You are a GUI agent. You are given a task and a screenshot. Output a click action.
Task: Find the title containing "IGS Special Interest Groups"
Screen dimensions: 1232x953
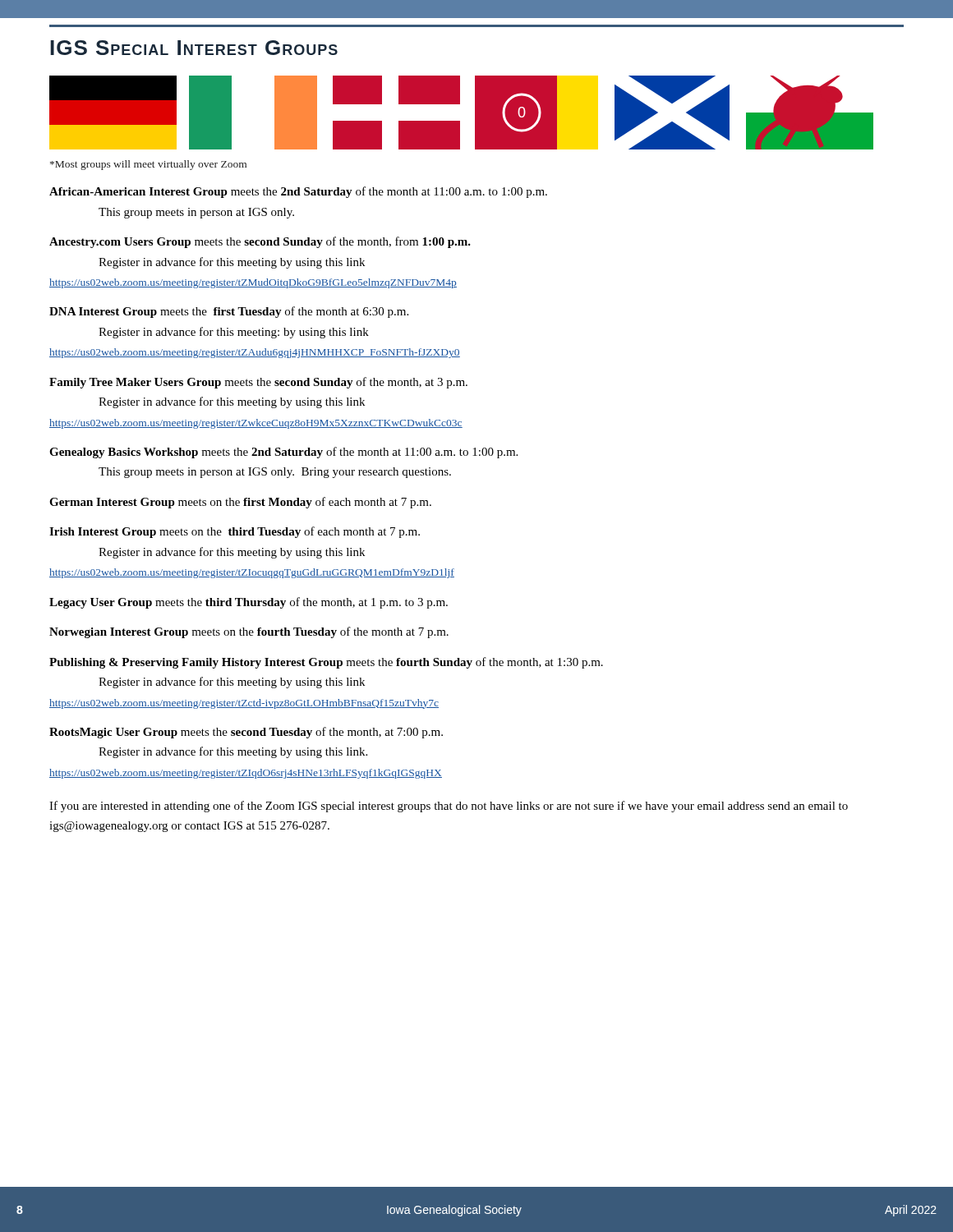pos(194,48)
